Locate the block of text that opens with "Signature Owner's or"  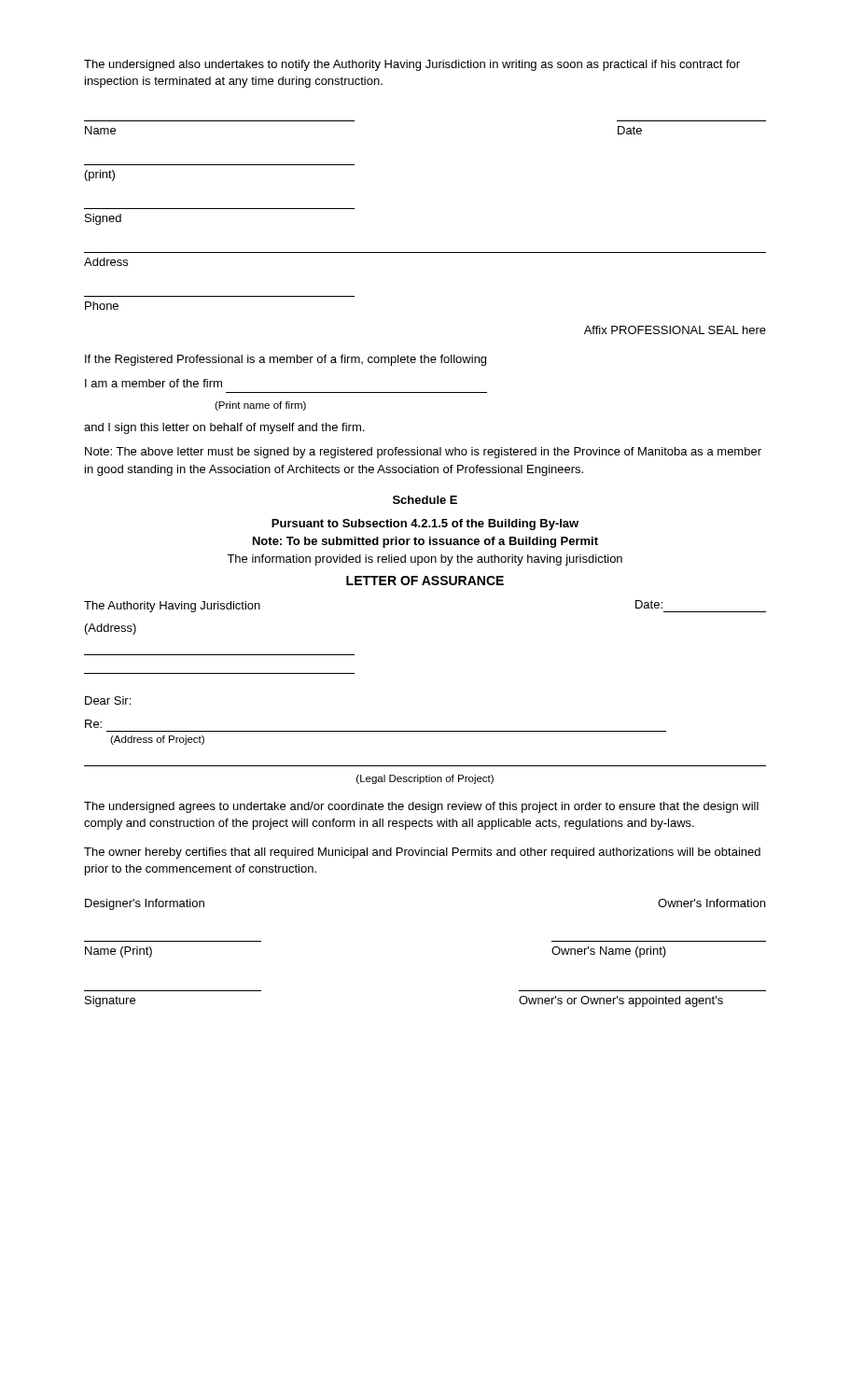103,1001
